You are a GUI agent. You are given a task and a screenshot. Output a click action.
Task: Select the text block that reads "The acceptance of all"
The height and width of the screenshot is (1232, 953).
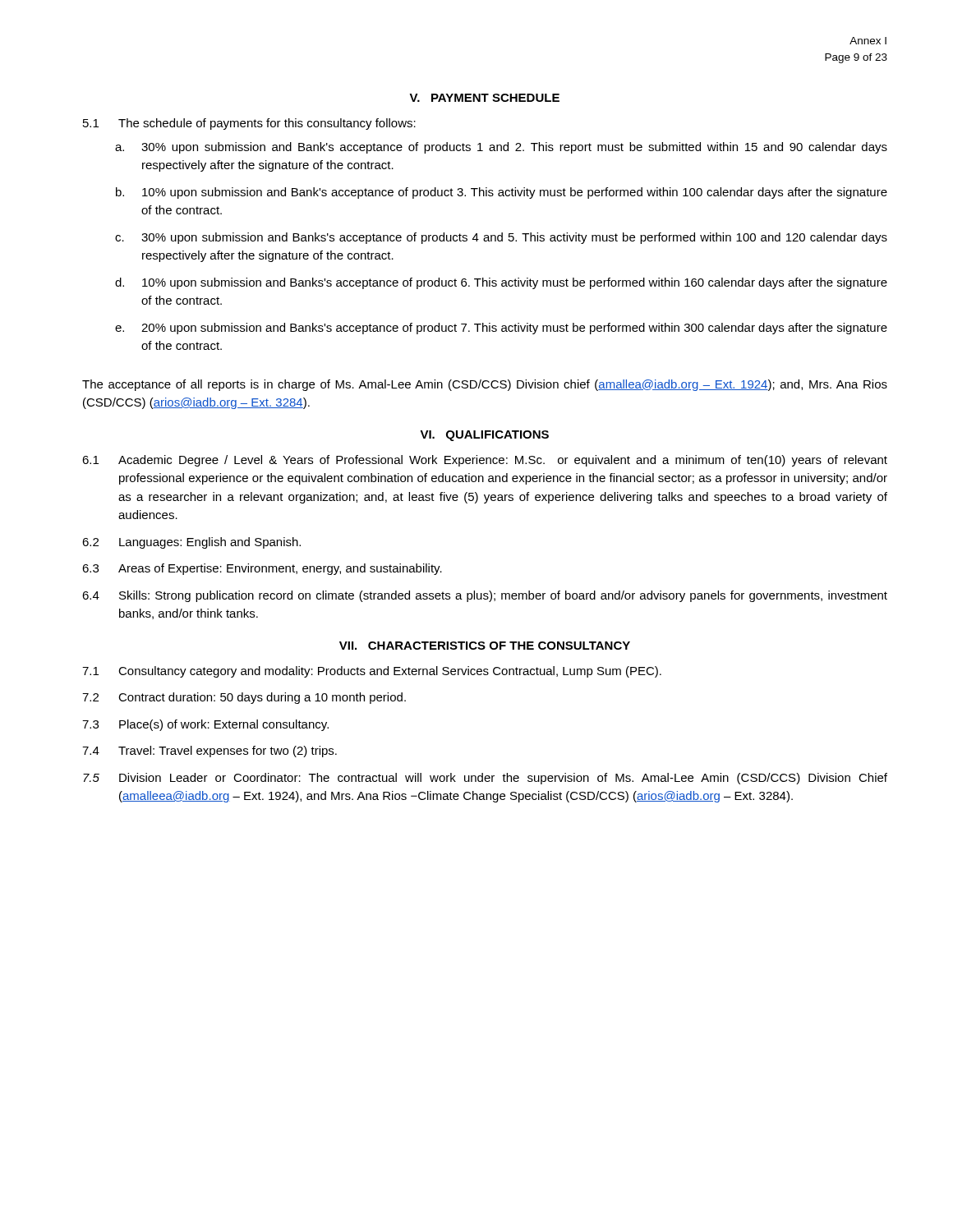(x=485, y=393)
